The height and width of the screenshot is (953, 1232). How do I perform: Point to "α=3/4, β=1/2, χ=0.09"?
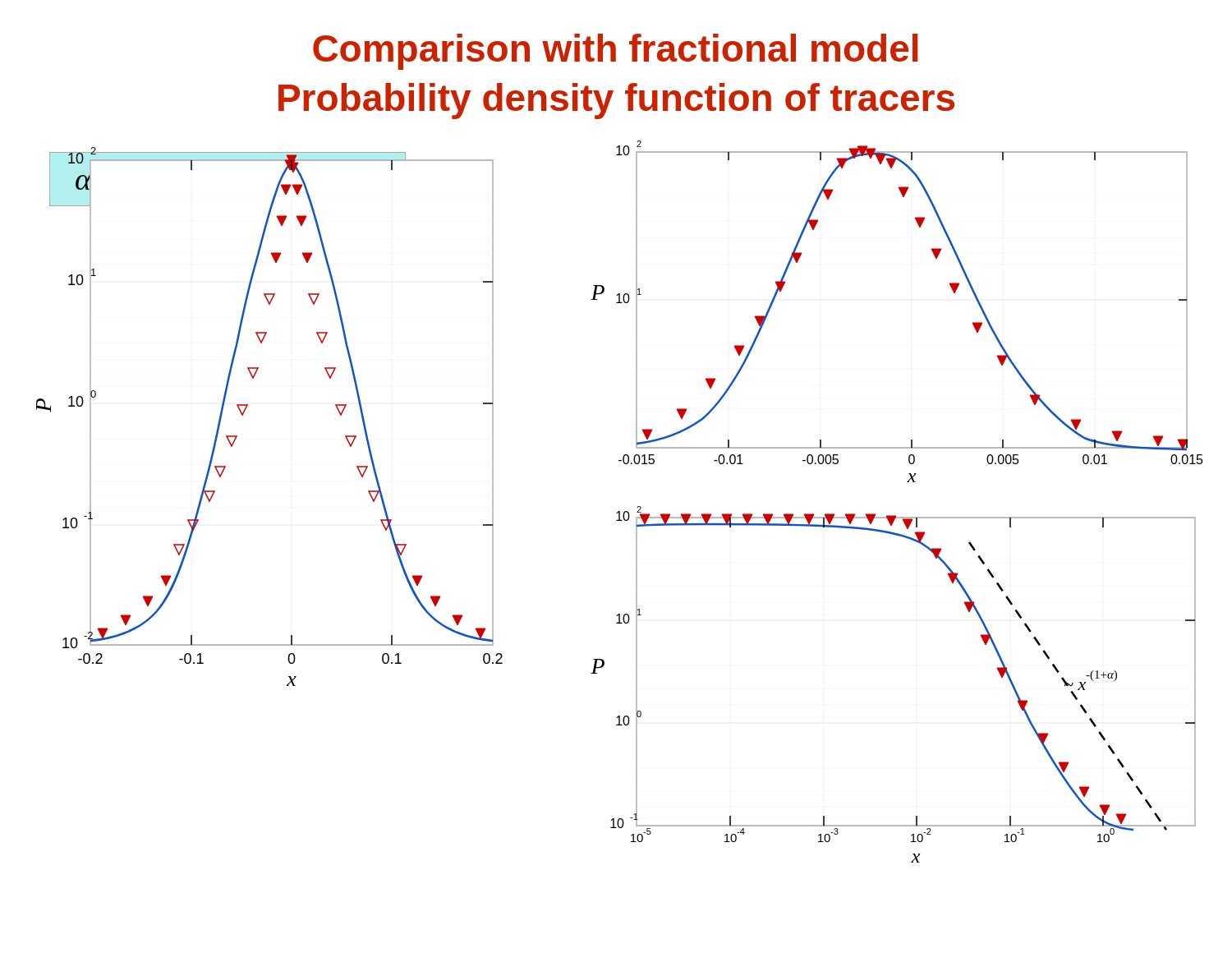(x=228, y=179)
